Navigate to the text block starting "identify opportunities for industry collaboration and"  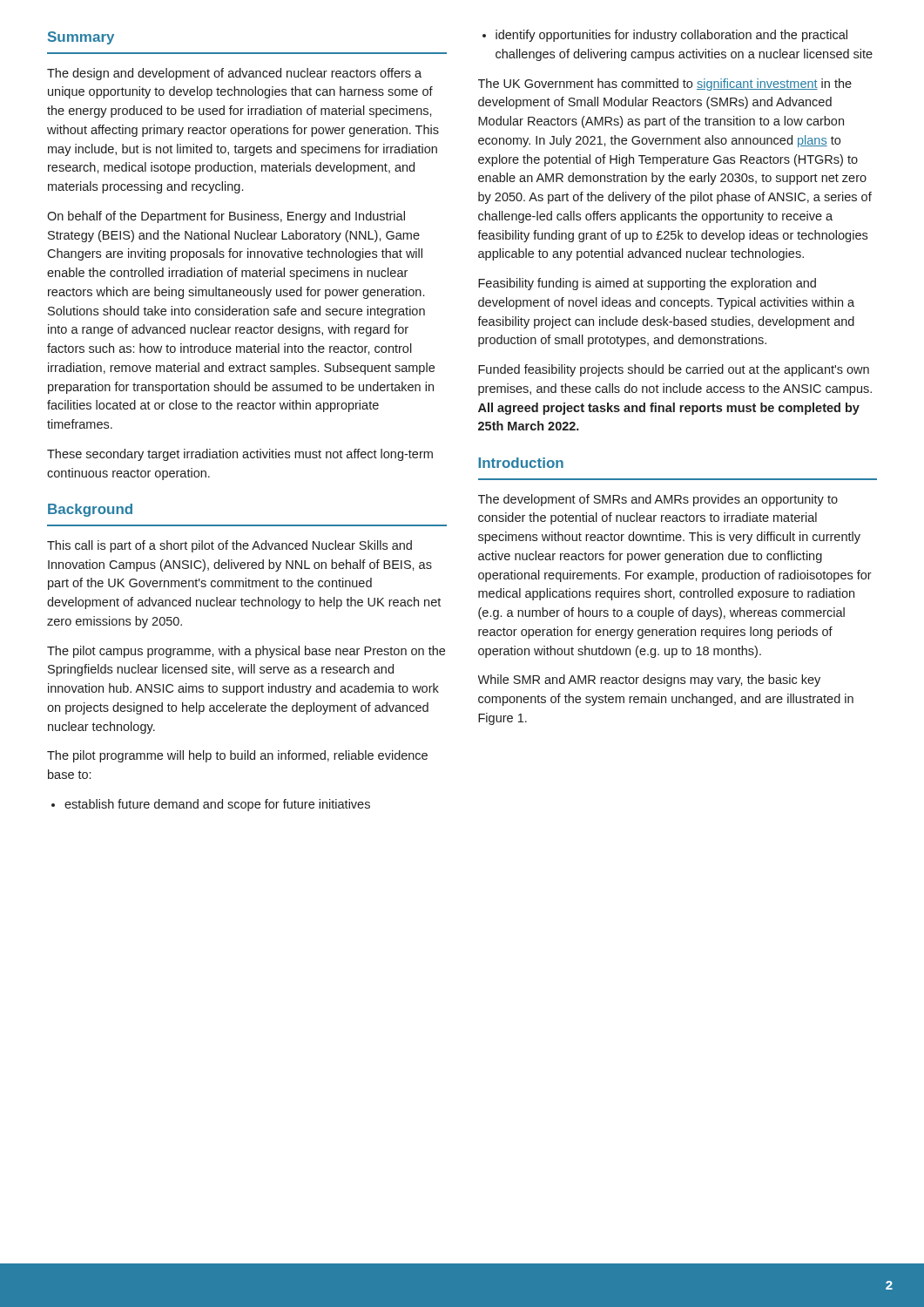pos(677,45)
